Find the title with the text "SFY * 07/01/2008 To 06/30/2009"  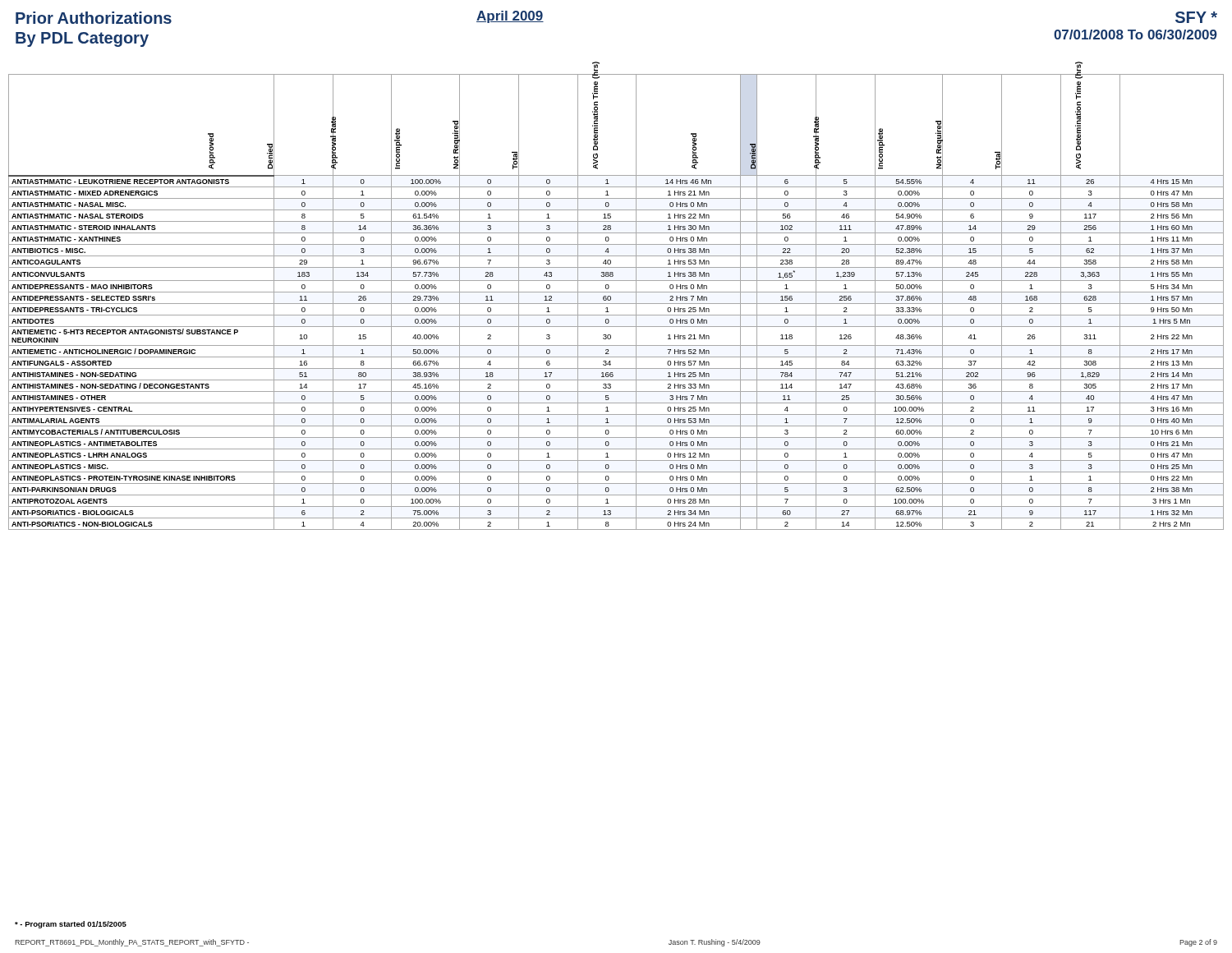(x=1135, y=26)
